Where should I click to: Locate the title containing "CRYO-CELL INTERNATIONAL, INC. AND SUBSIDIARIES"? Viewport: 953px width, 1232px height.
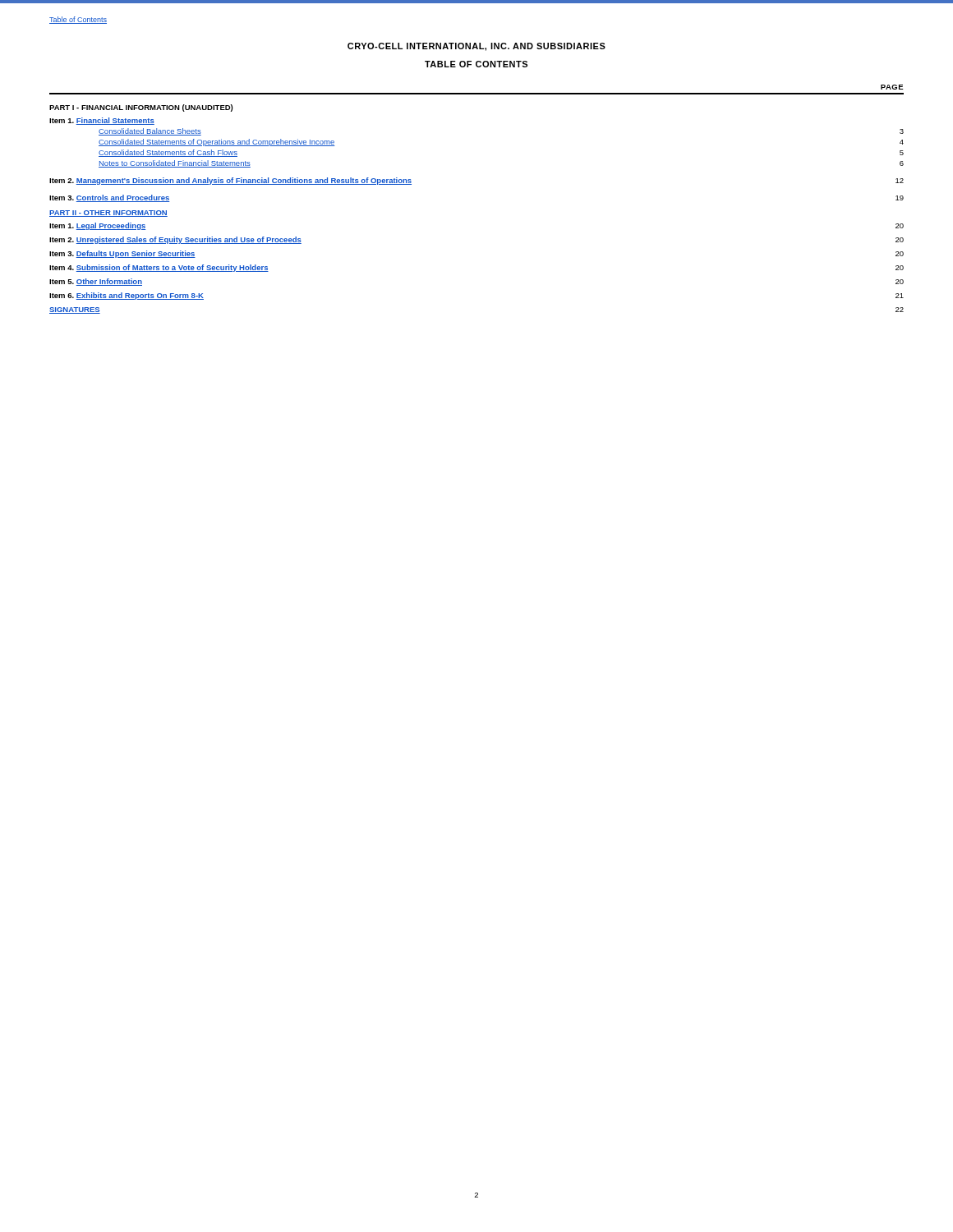tap(476, 46)
